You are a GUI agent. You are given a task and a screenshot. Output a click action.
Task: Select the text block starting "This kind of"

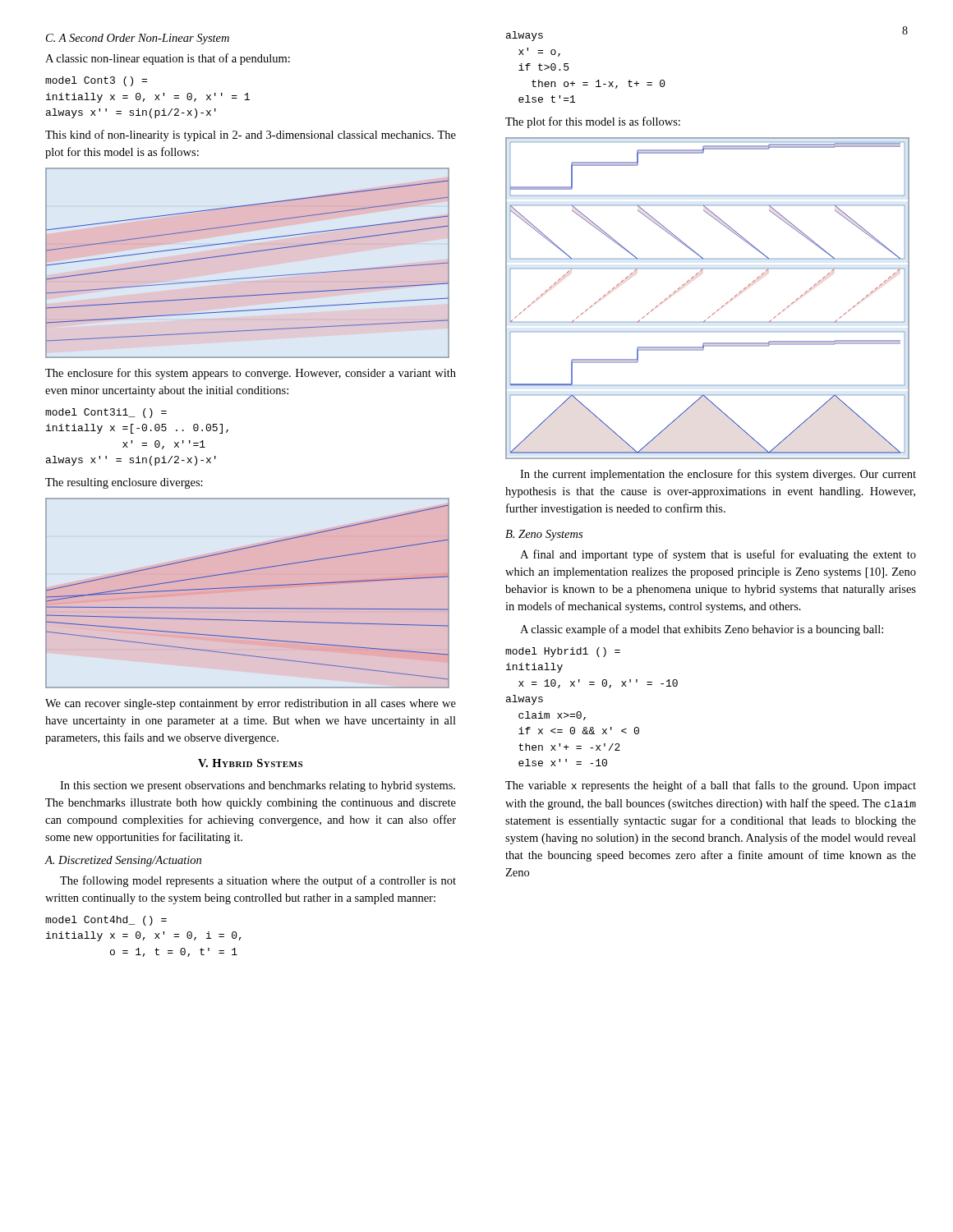pyautogui.click(x=251, y=143)
